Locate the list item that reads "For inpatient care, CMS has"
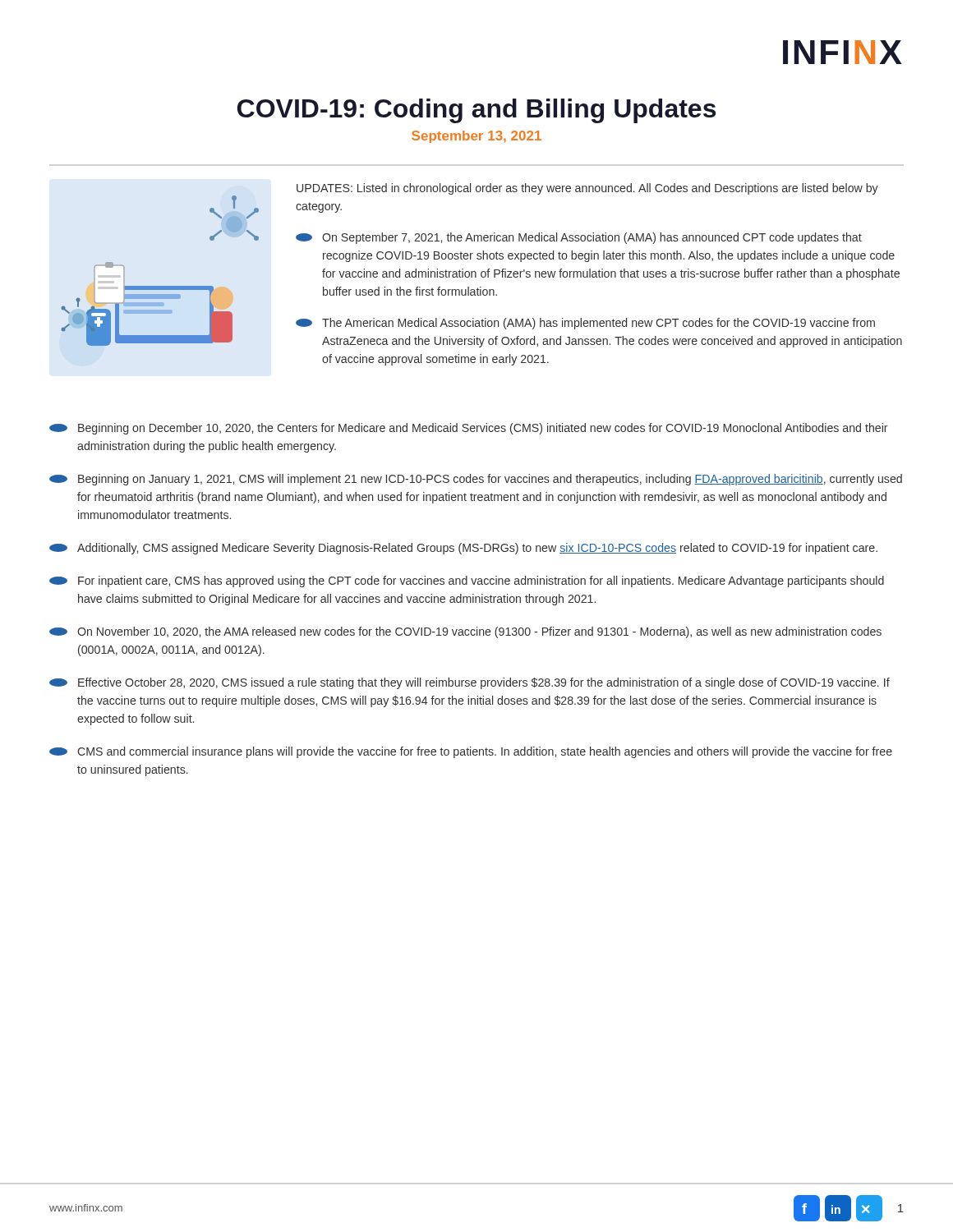The height and width of the screenshot is (1232, 953). click(476, 590)
